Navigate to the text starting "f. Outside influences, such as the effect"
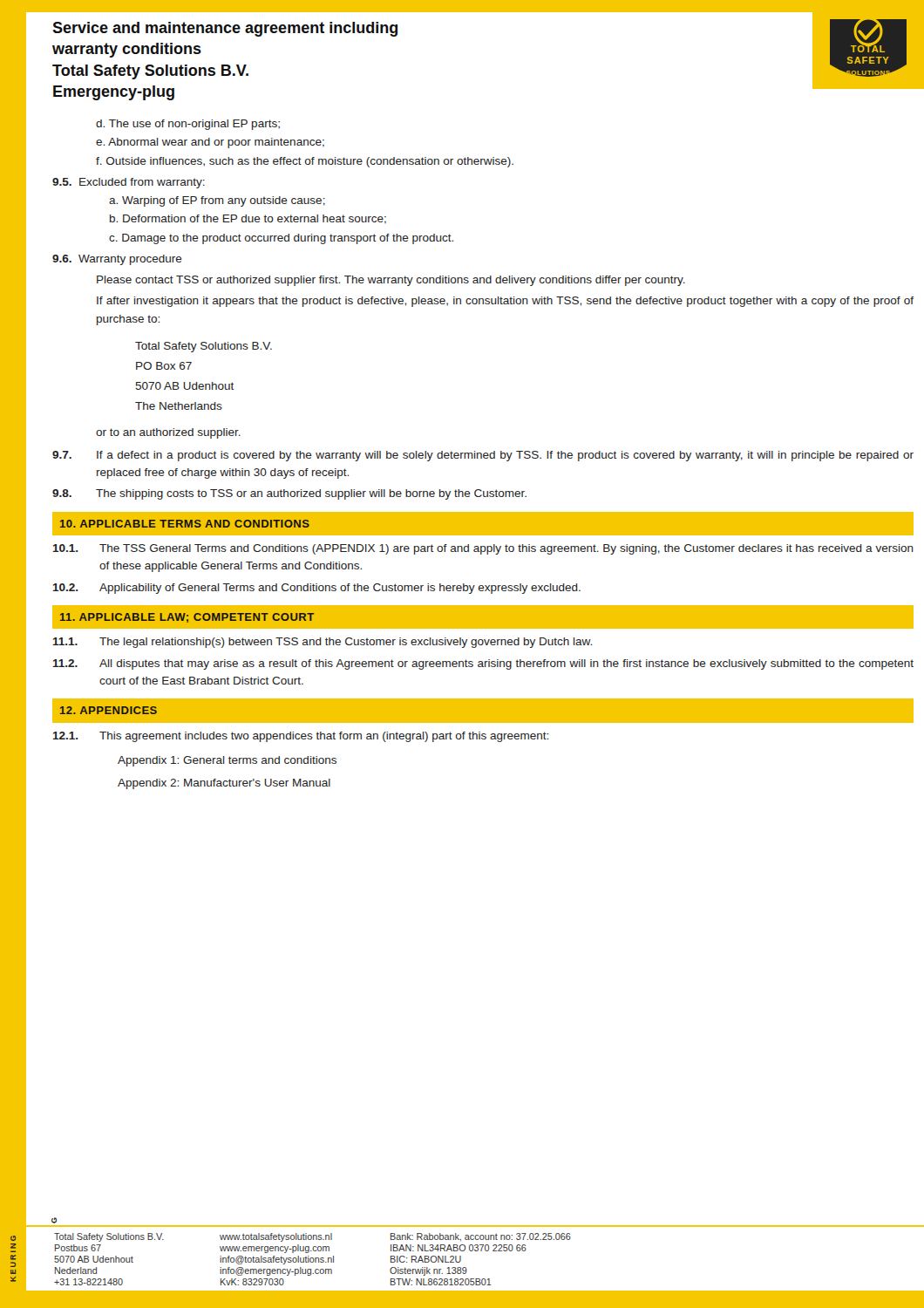Viewport: 924px width, 1308px height. click(x=305, y=160)
